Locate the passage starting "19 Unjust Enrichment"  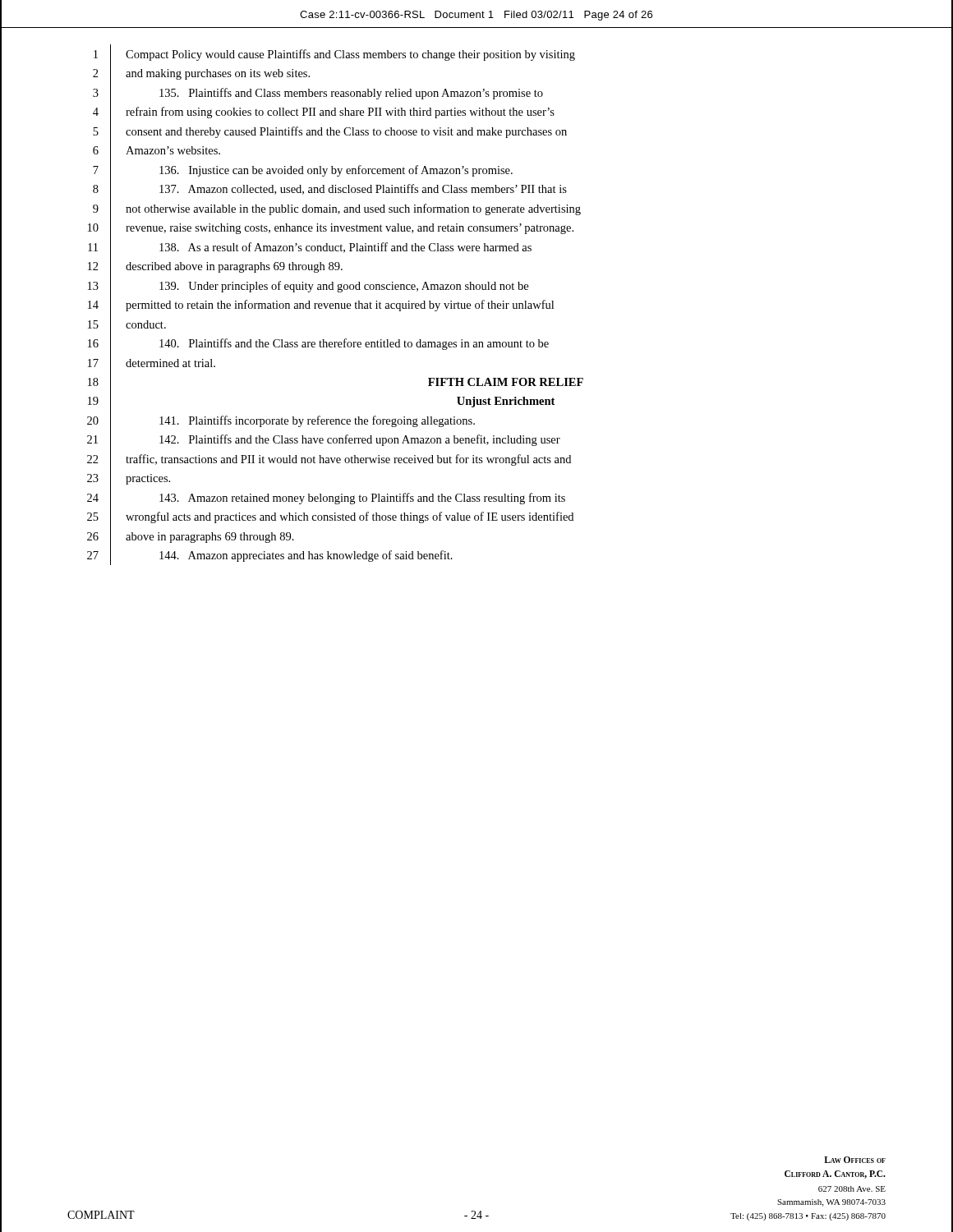click(476, 401)
